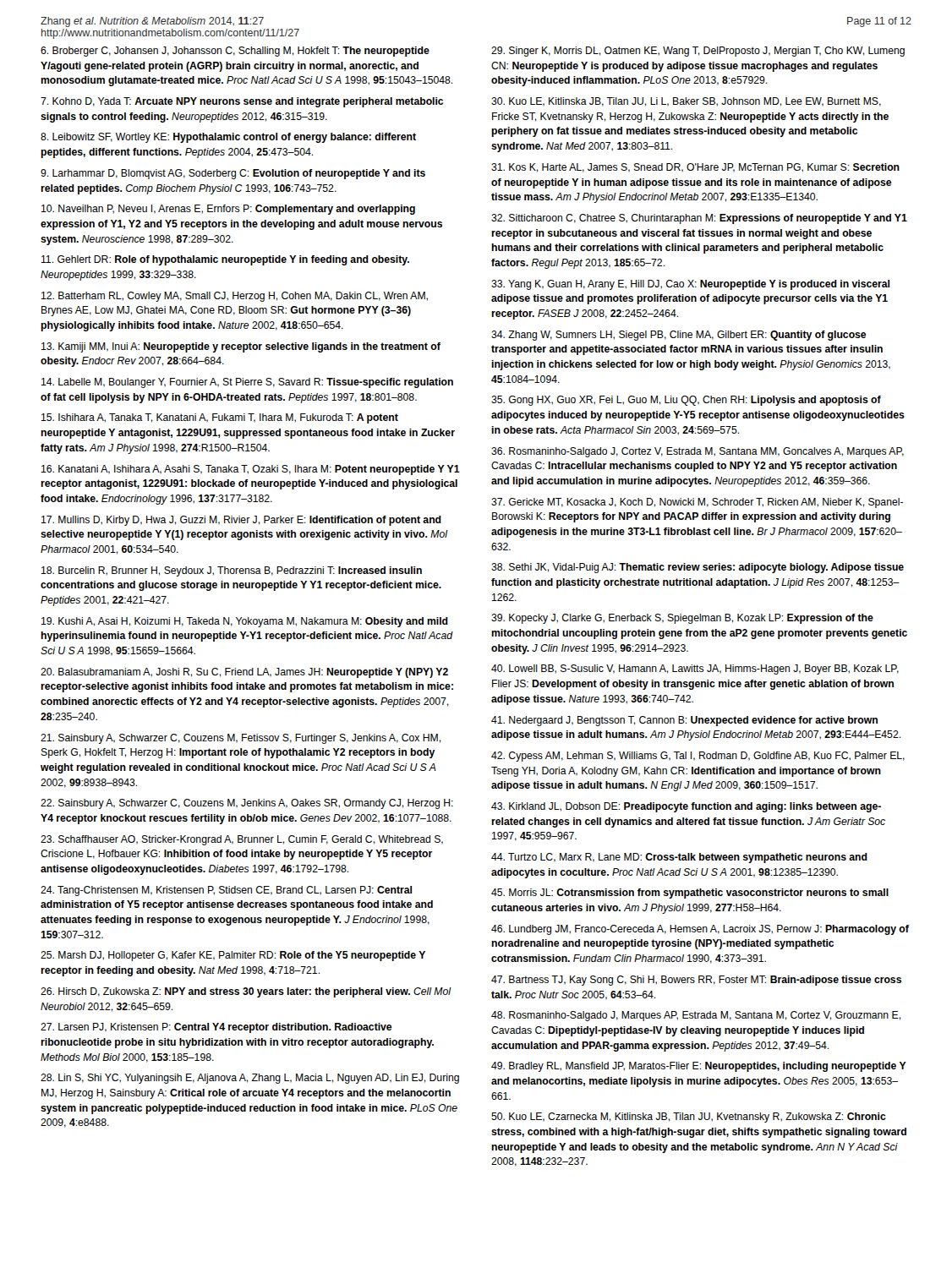Select the list item that reads "40. Lowell BB, S-Susulic V, Hamann A, Lawitts"
Viewport: 952px width, 1268px height.
pos(695,684)
